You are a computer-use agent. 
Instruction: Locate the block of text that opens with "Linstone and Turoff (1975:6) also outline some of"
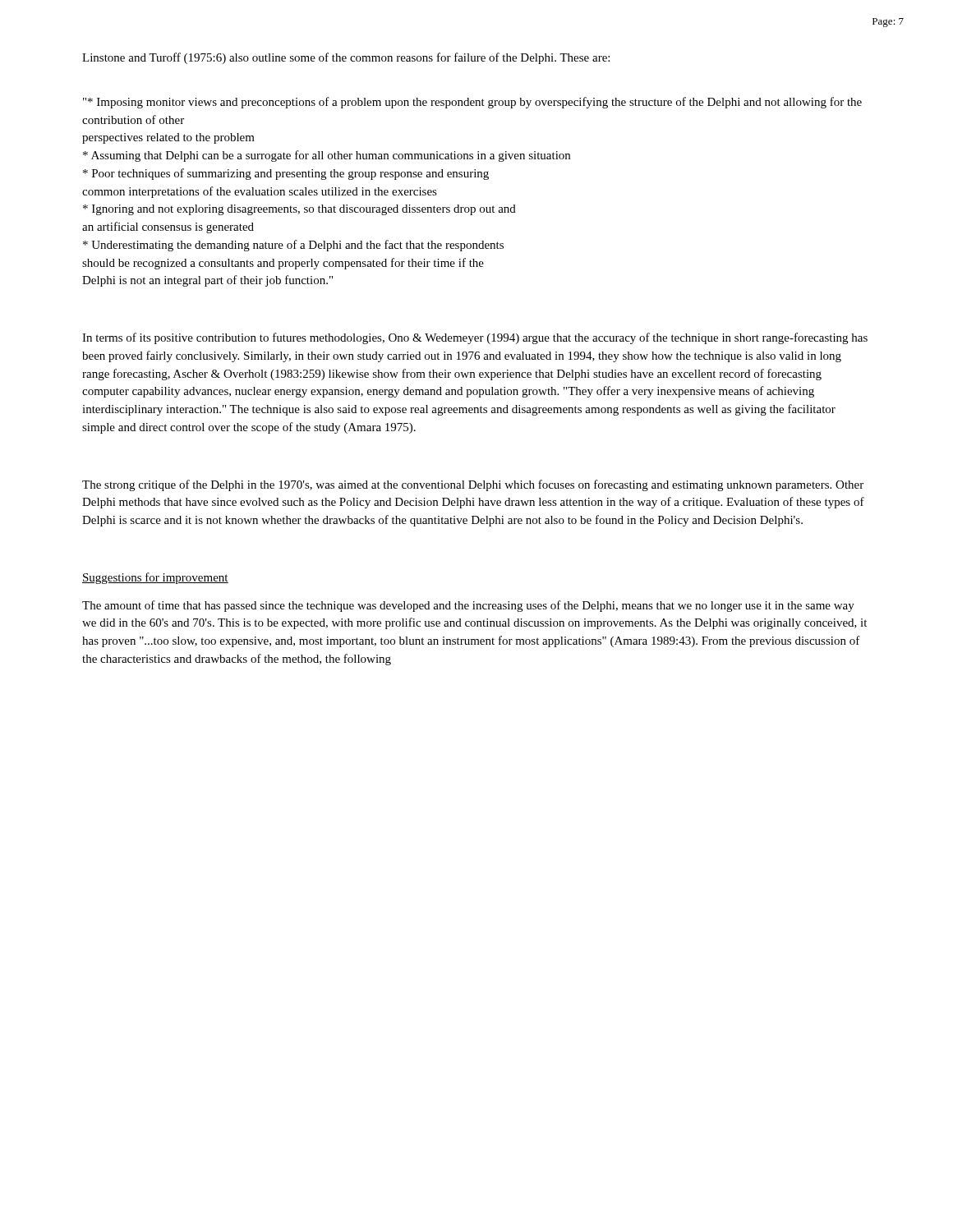pyautogui.click(x=346, y=57)
